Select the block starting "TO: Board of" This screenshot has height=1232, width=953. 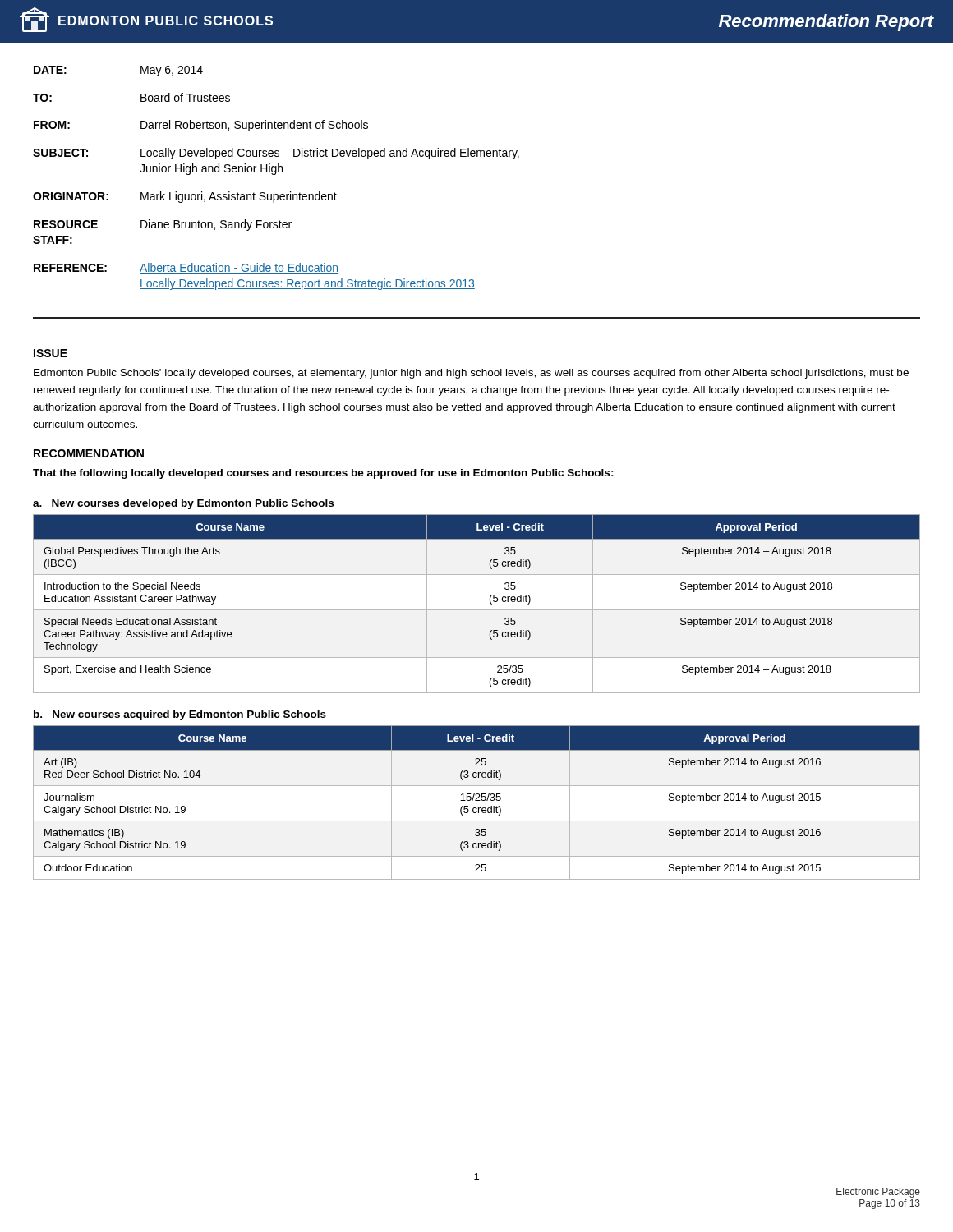(41, 97)
